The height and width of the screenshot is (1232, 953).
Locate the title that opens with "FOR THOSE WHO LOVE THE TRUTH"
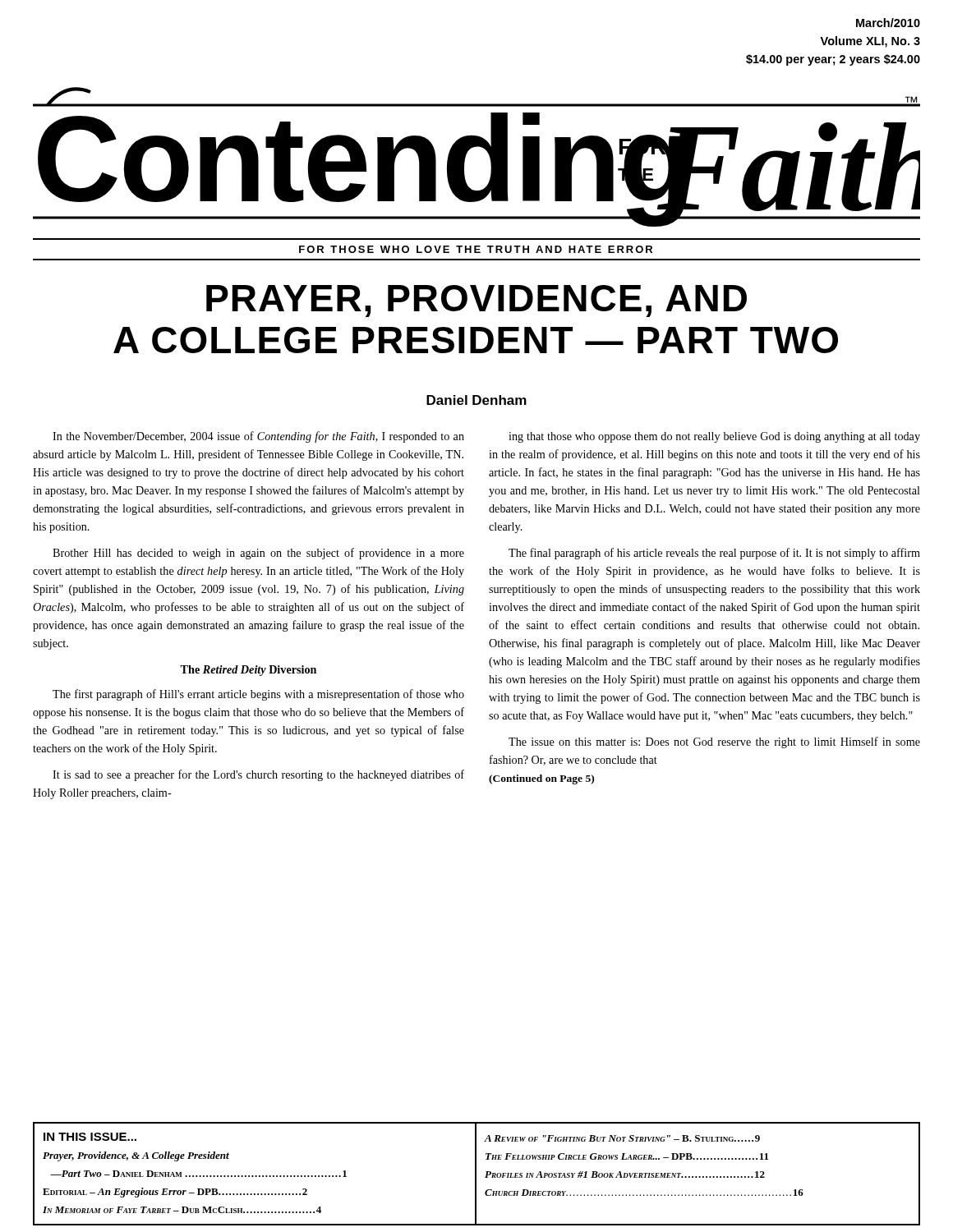[x=476, y=249]
